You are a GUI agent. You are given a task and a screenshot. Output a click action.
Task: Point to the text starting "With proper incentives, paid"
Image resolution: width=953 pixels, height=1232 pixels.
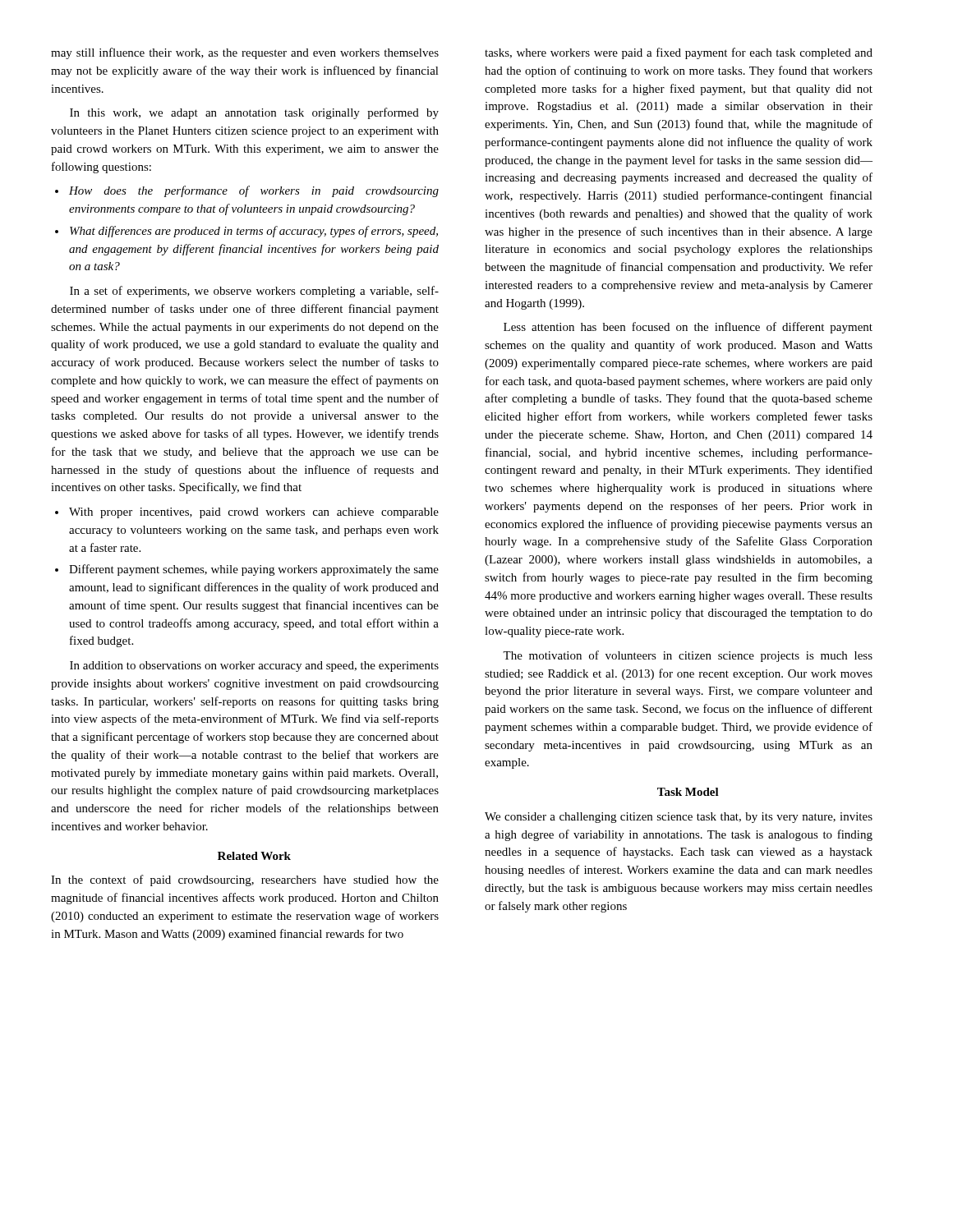(x=253, y=530)
